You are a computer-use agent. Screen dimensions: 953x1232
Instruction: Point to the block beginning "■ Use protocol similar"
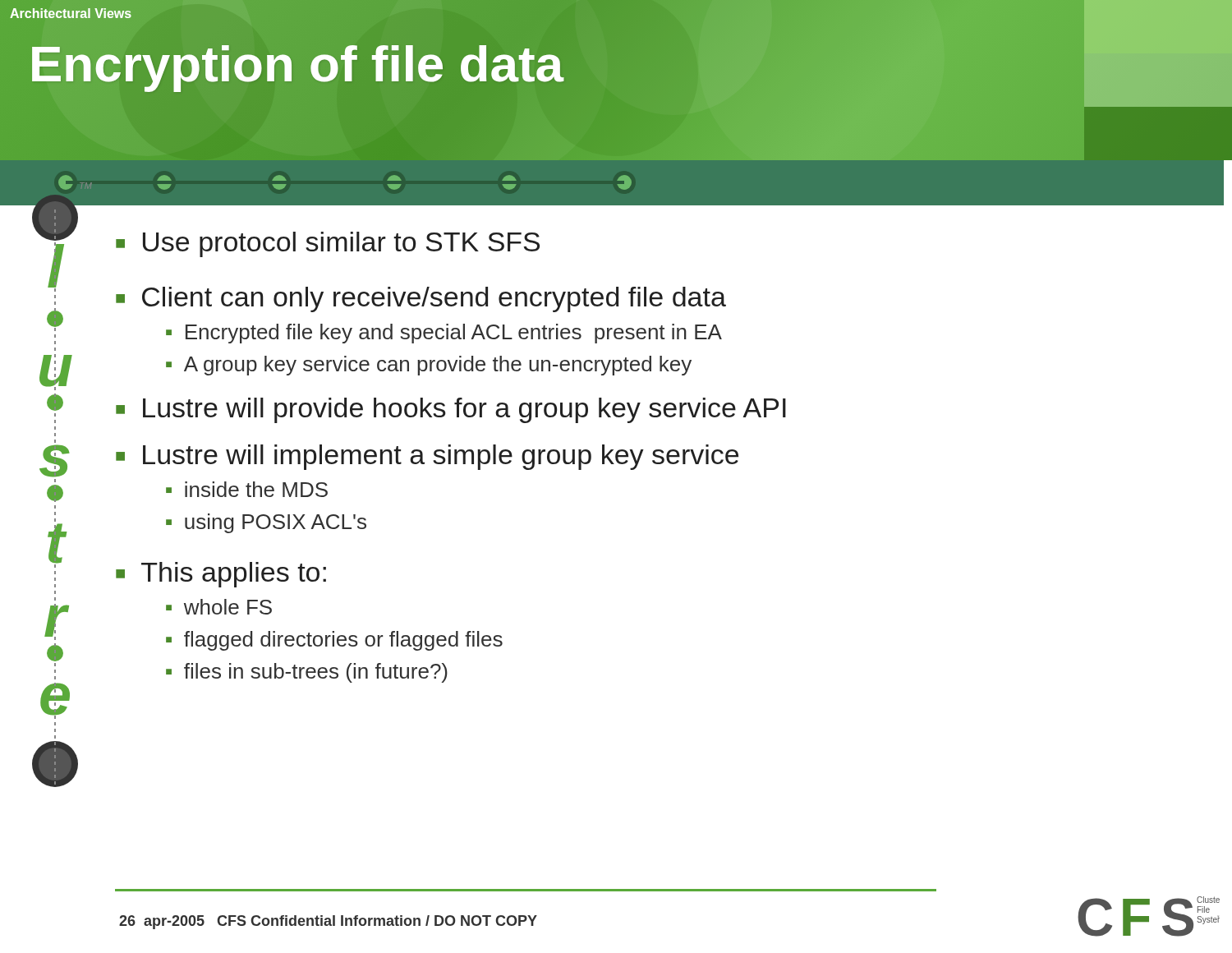coord(328,242)
